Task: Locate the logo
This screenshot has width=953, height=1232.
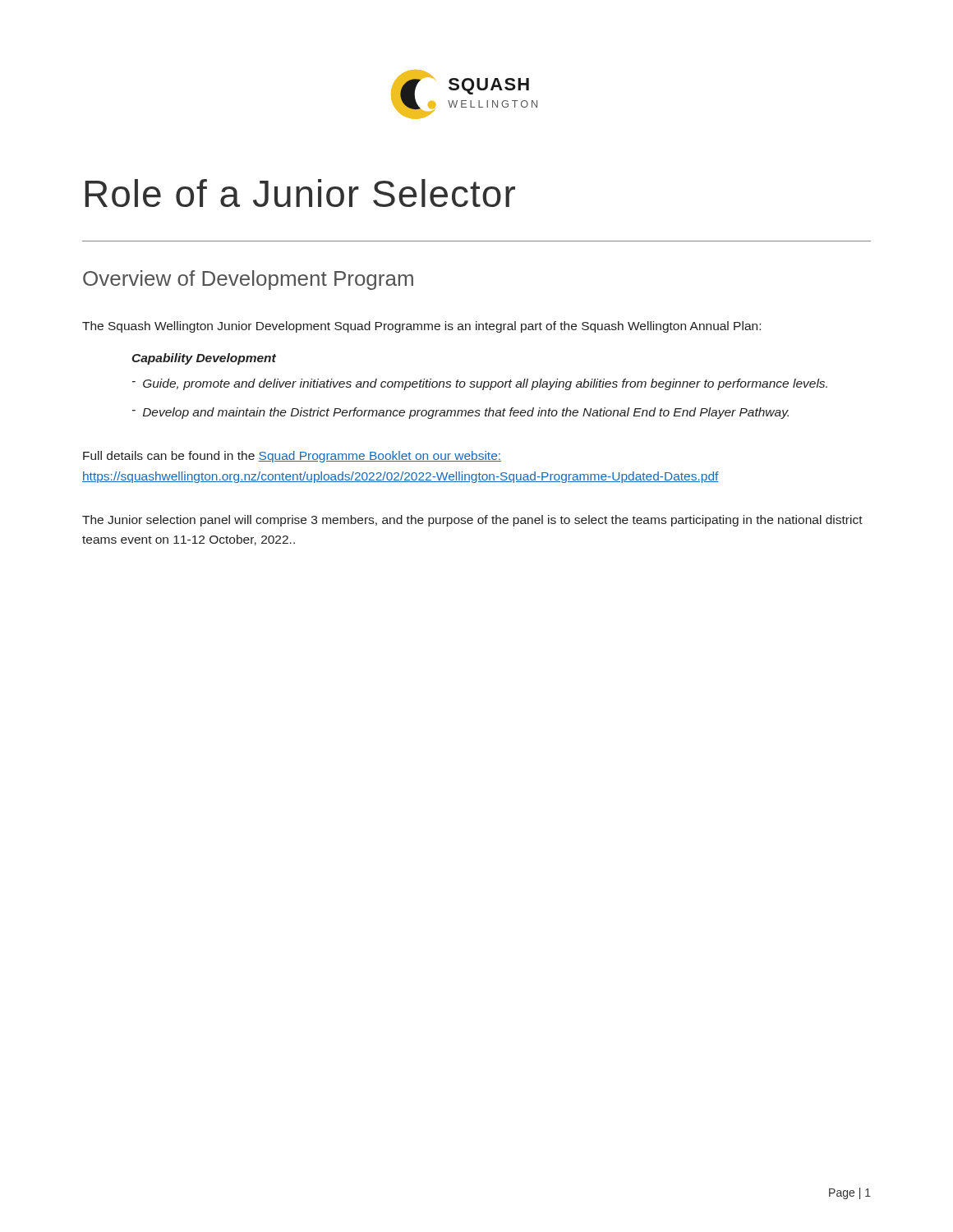Action: tap(476, 74)
